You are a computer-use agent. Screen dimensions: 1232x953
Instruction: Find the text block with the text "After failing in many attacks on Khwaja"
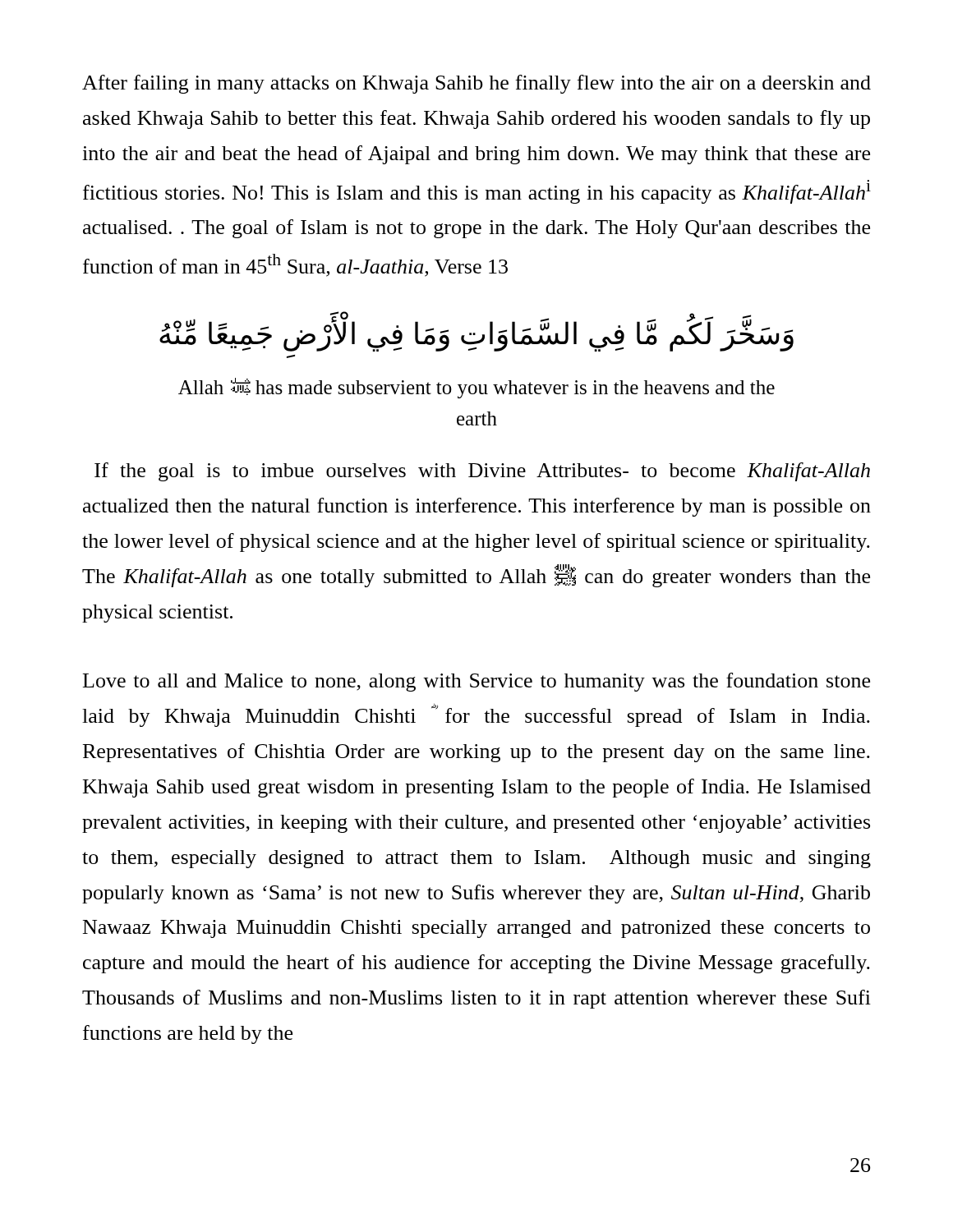(476, 84)
